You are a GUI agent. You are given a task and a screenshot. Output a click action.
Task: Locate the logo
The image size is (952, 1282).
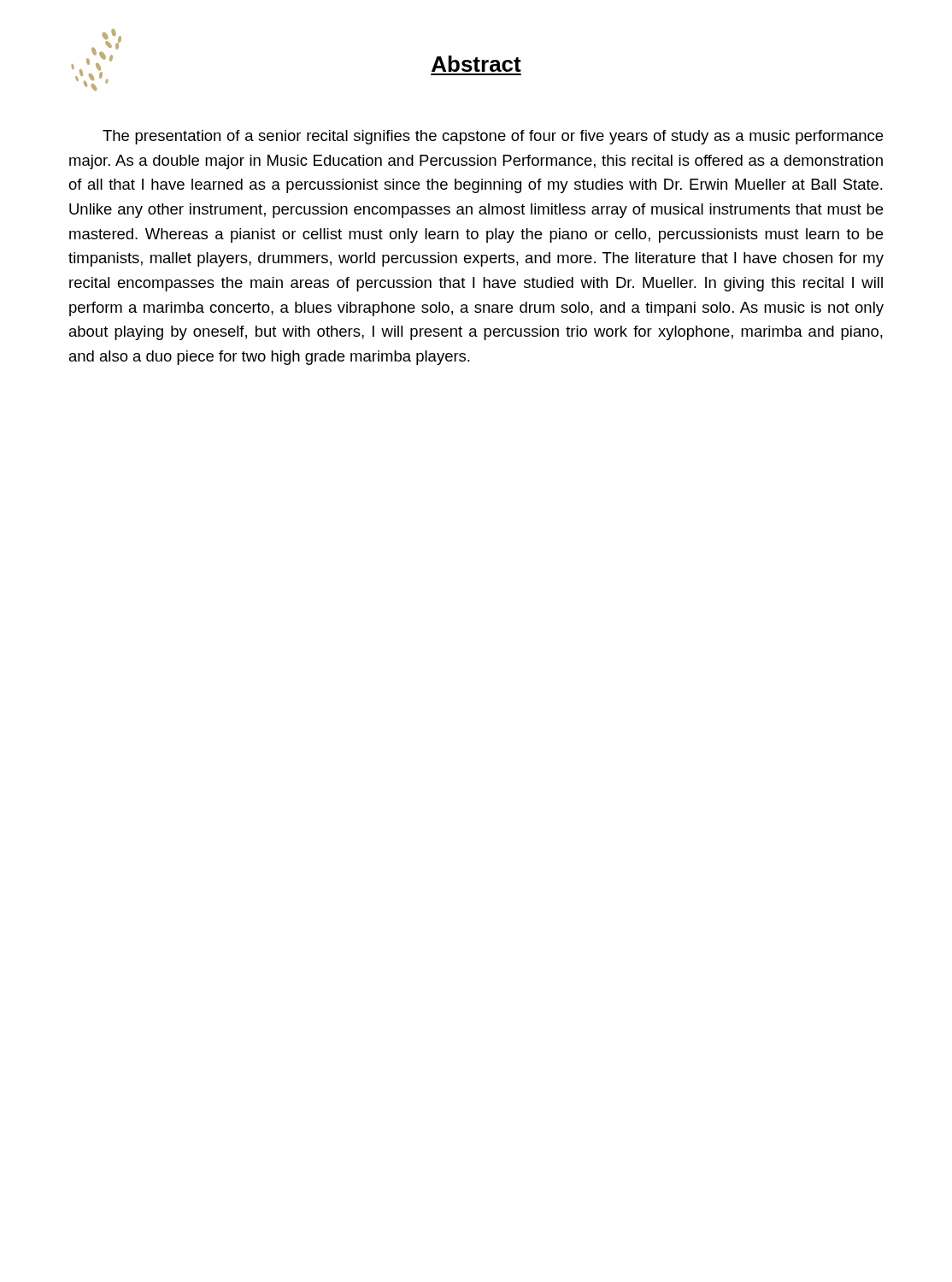coord(90,73)
